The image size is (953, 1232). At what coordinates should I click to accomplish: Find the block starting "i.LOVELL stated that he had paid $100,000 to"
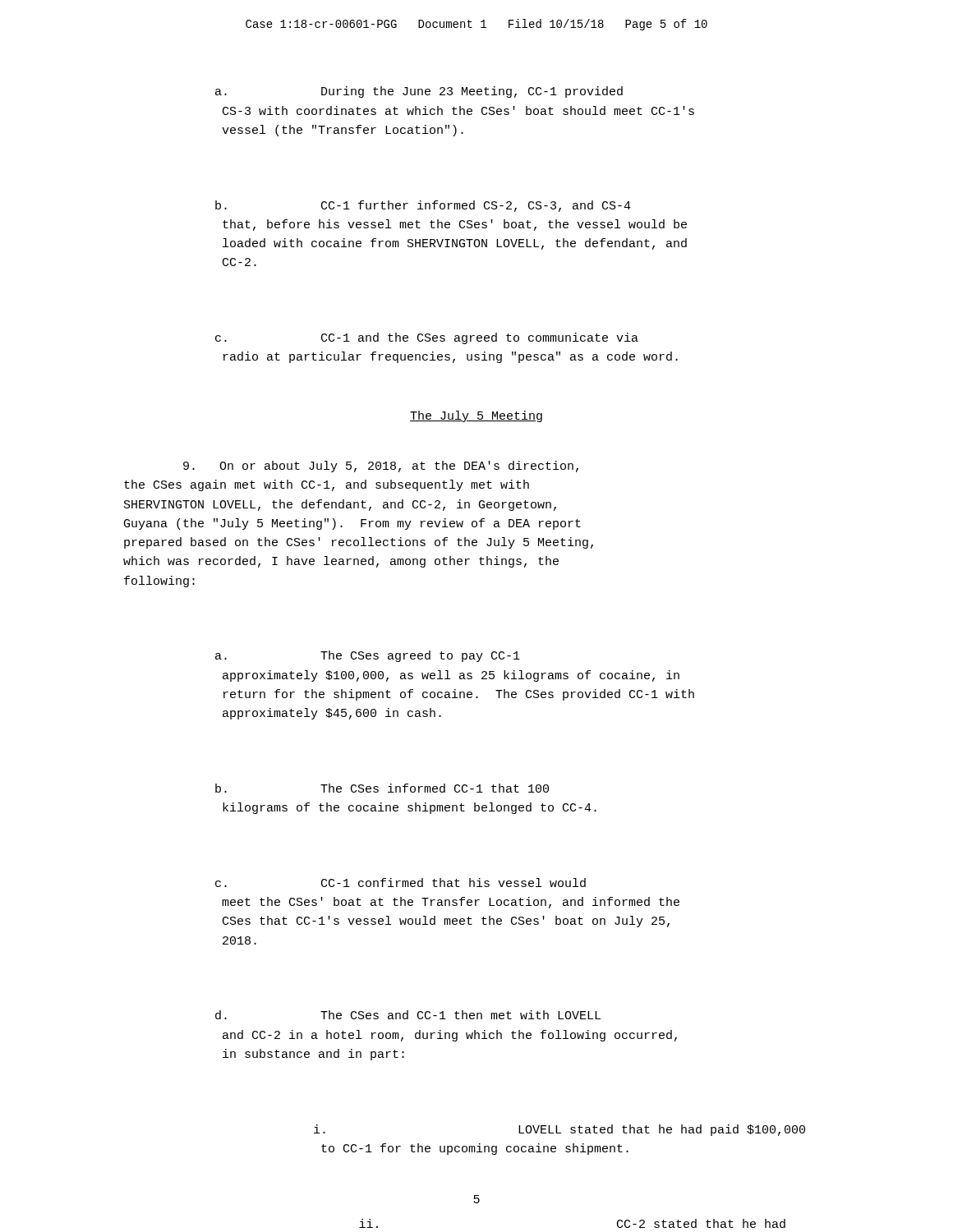point(559,1148)
